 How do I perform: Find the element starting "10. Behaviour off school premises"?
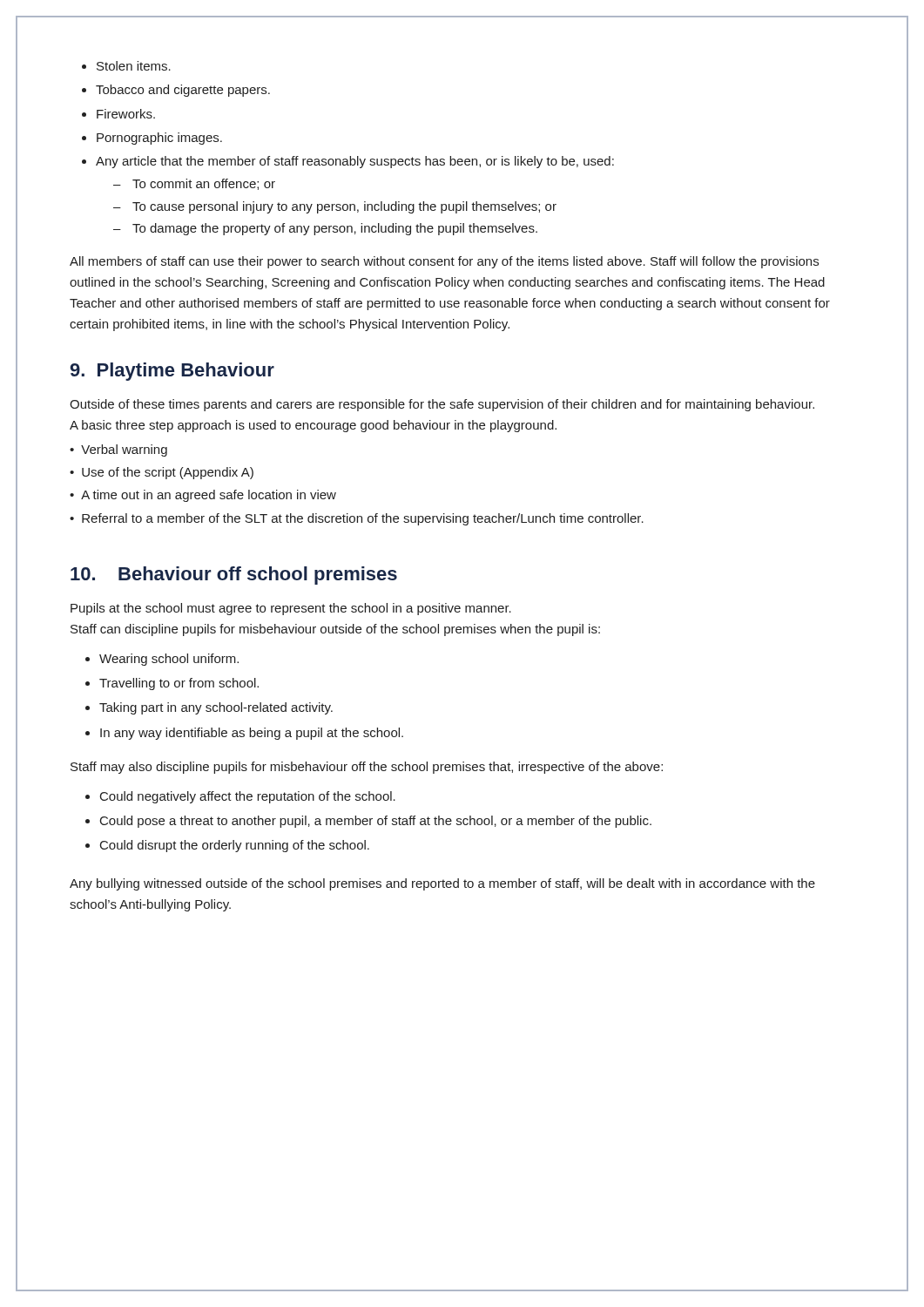click(234, 576)
